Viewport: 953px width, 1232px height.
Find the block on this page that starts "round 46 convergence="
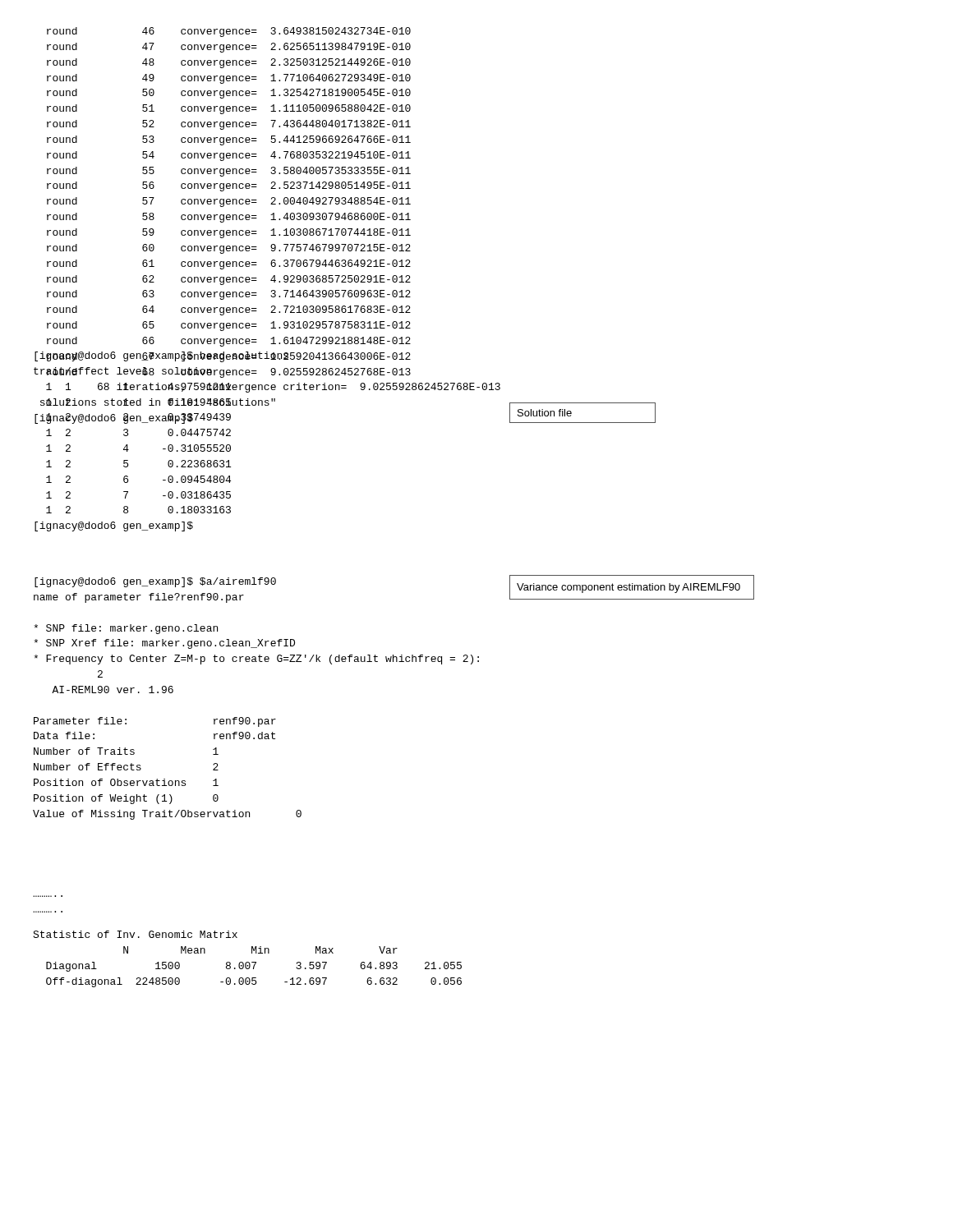(x=267, y=226)
